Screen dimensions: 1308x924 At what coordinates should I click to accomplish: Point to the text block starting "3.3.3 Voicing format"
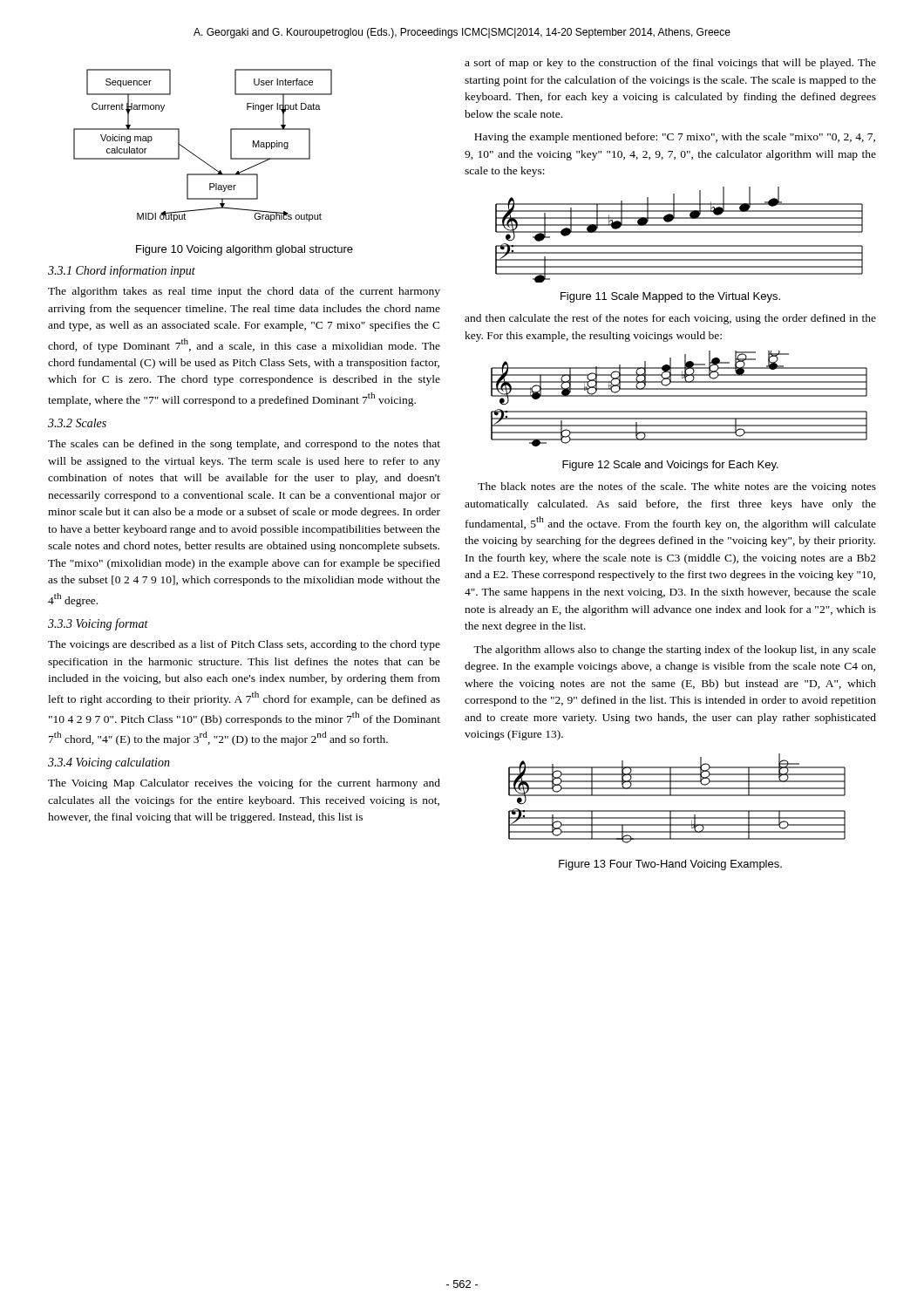98,624
